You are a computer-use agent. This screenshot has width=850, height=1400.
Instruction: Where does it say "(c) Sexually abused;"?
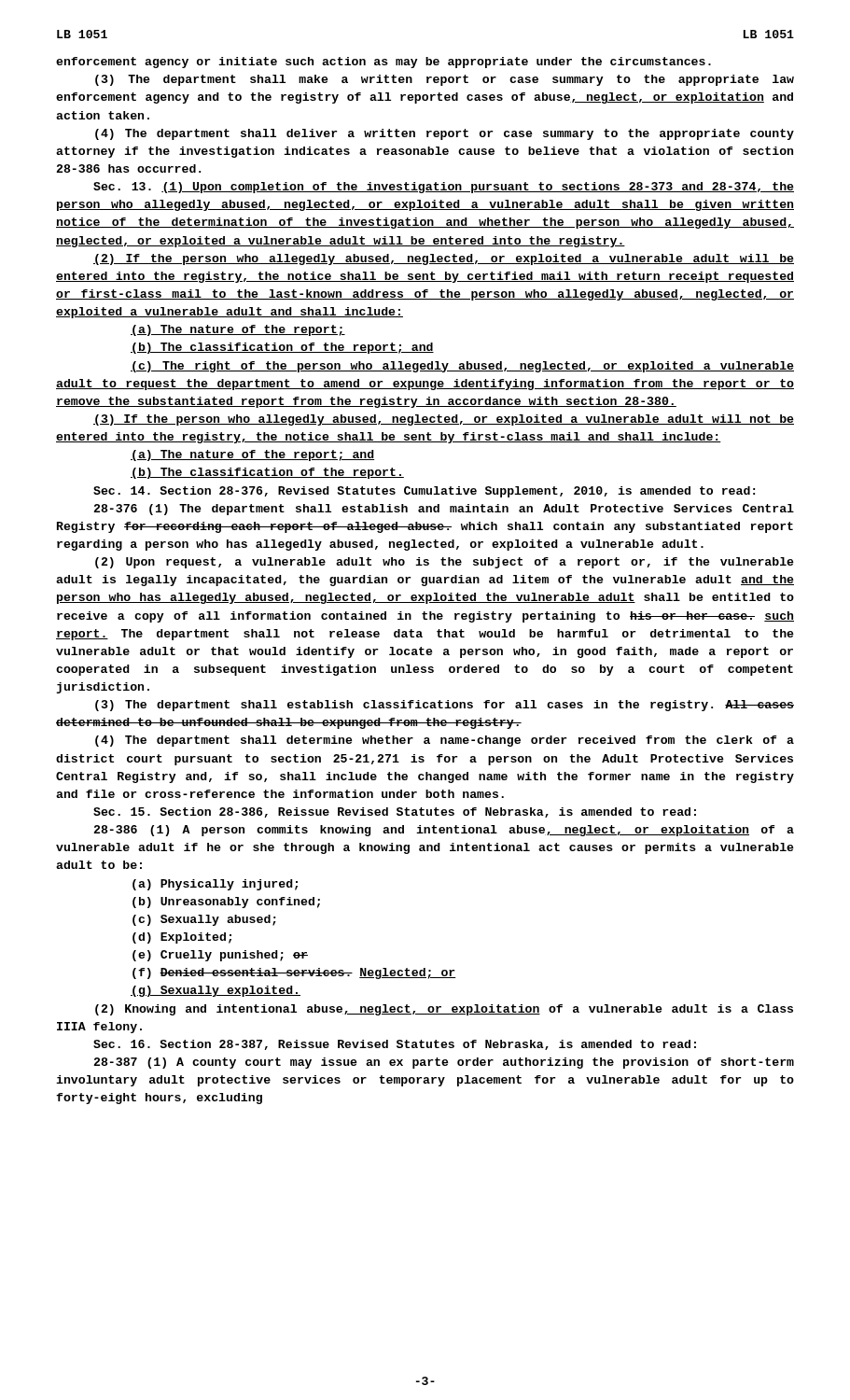[x=204, y=920]
